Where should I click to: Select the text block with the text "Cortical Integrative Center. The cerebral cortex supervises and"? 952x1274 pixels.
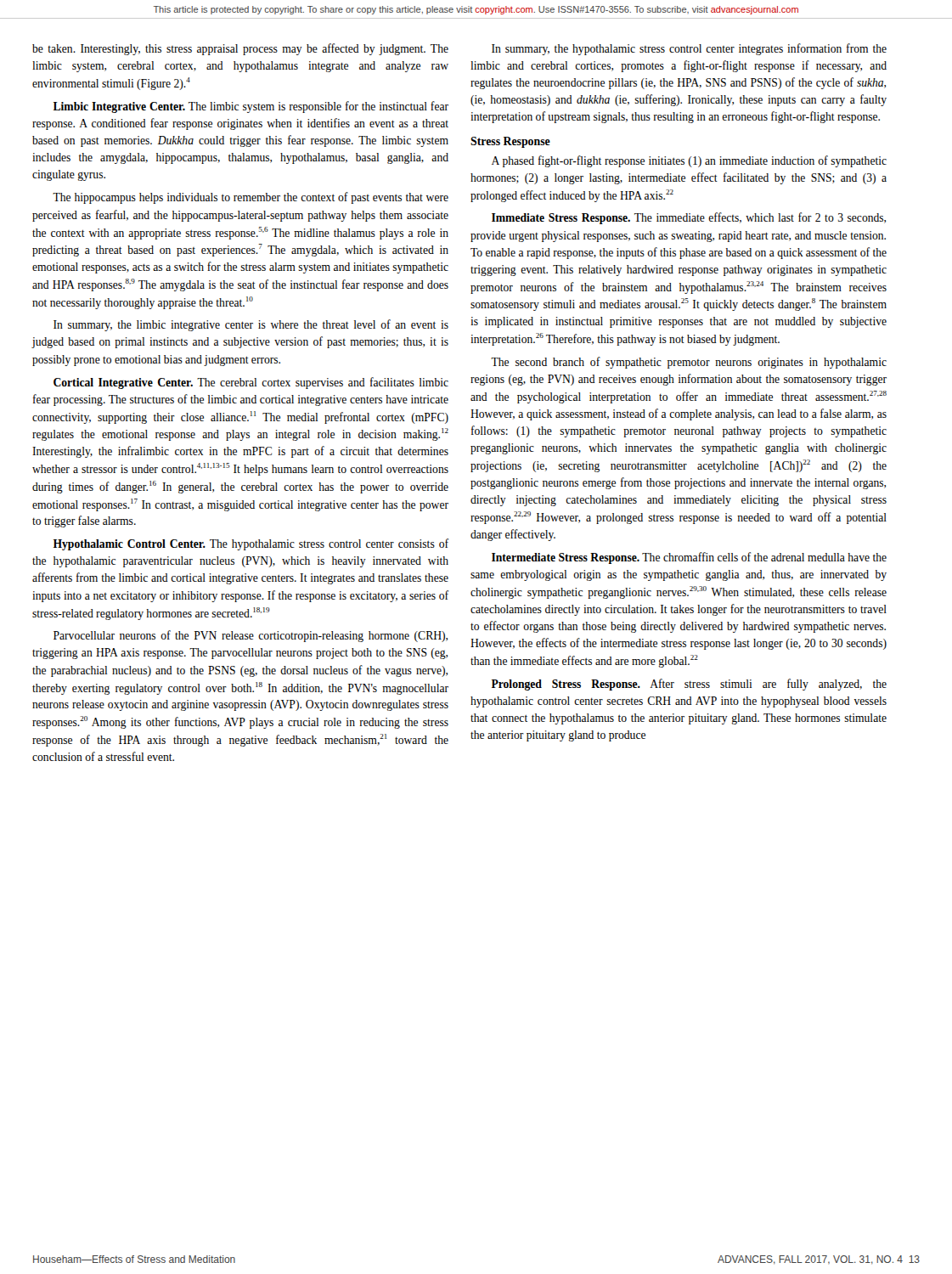240,452
